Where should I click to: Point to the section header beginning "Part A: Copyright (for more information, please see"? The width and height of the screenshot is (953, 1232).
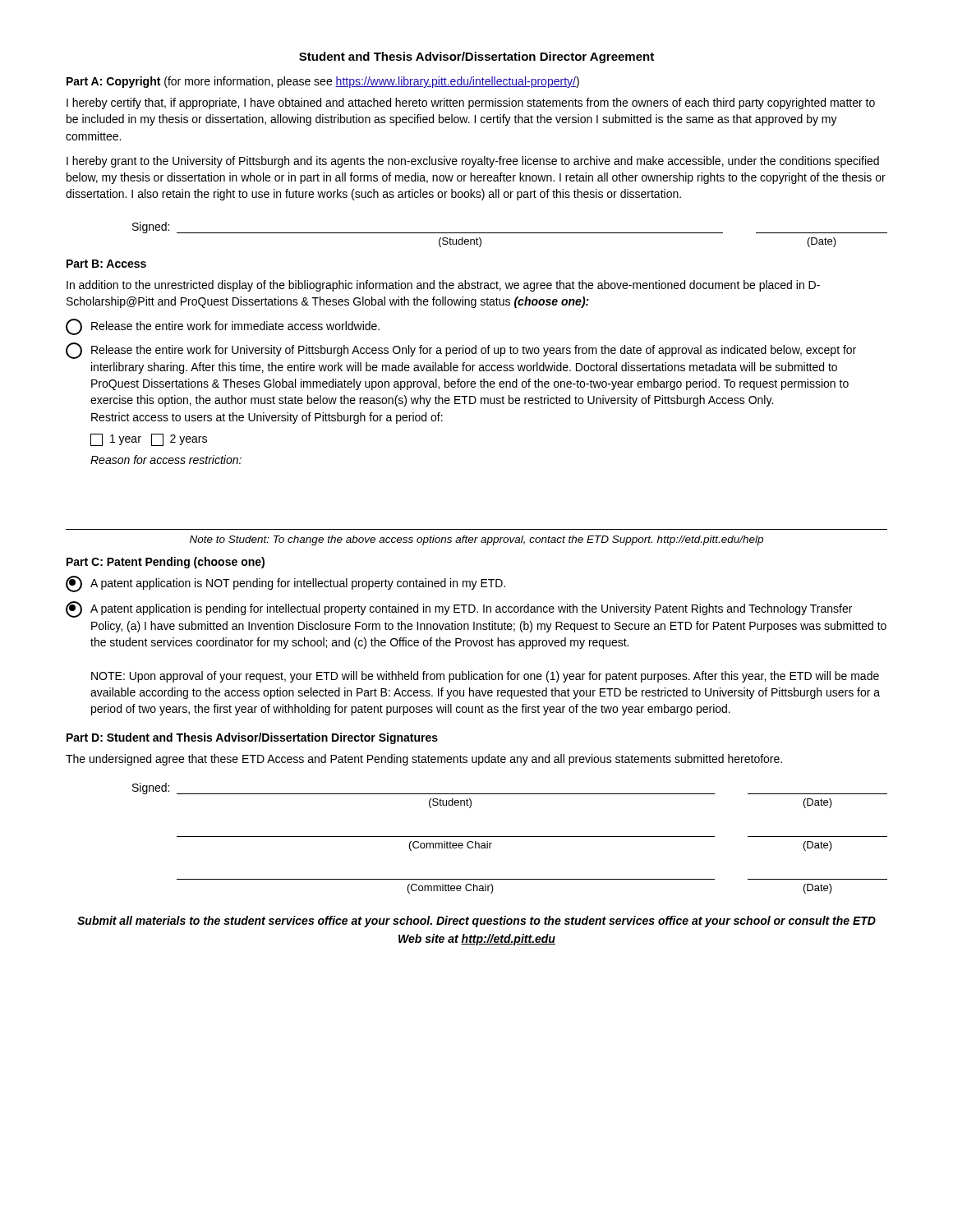(x=323, y=81)
